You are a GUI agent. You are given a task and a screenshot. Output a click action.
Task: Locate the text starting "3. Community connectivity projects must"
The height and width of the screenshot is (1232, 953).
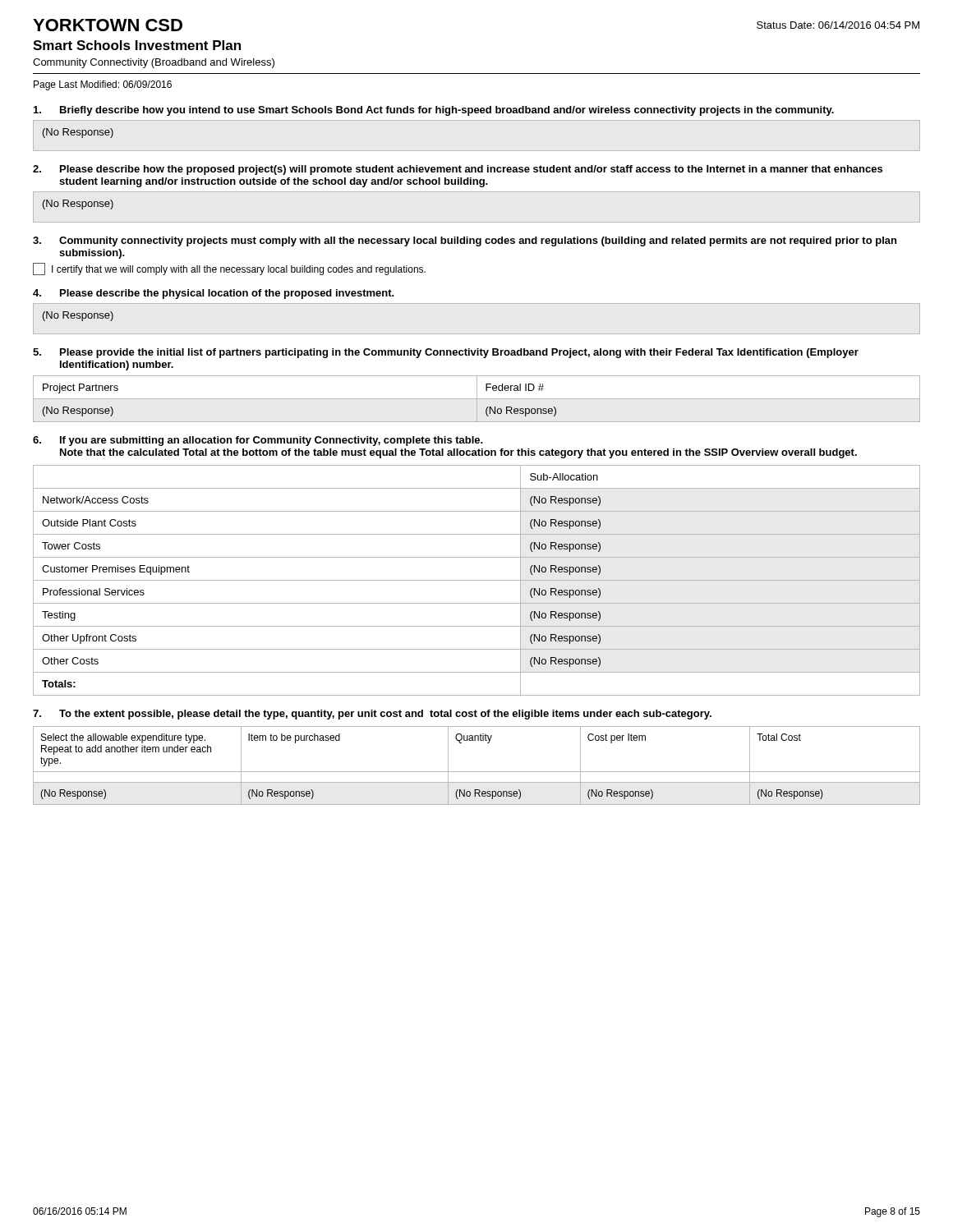pos(476,246)
